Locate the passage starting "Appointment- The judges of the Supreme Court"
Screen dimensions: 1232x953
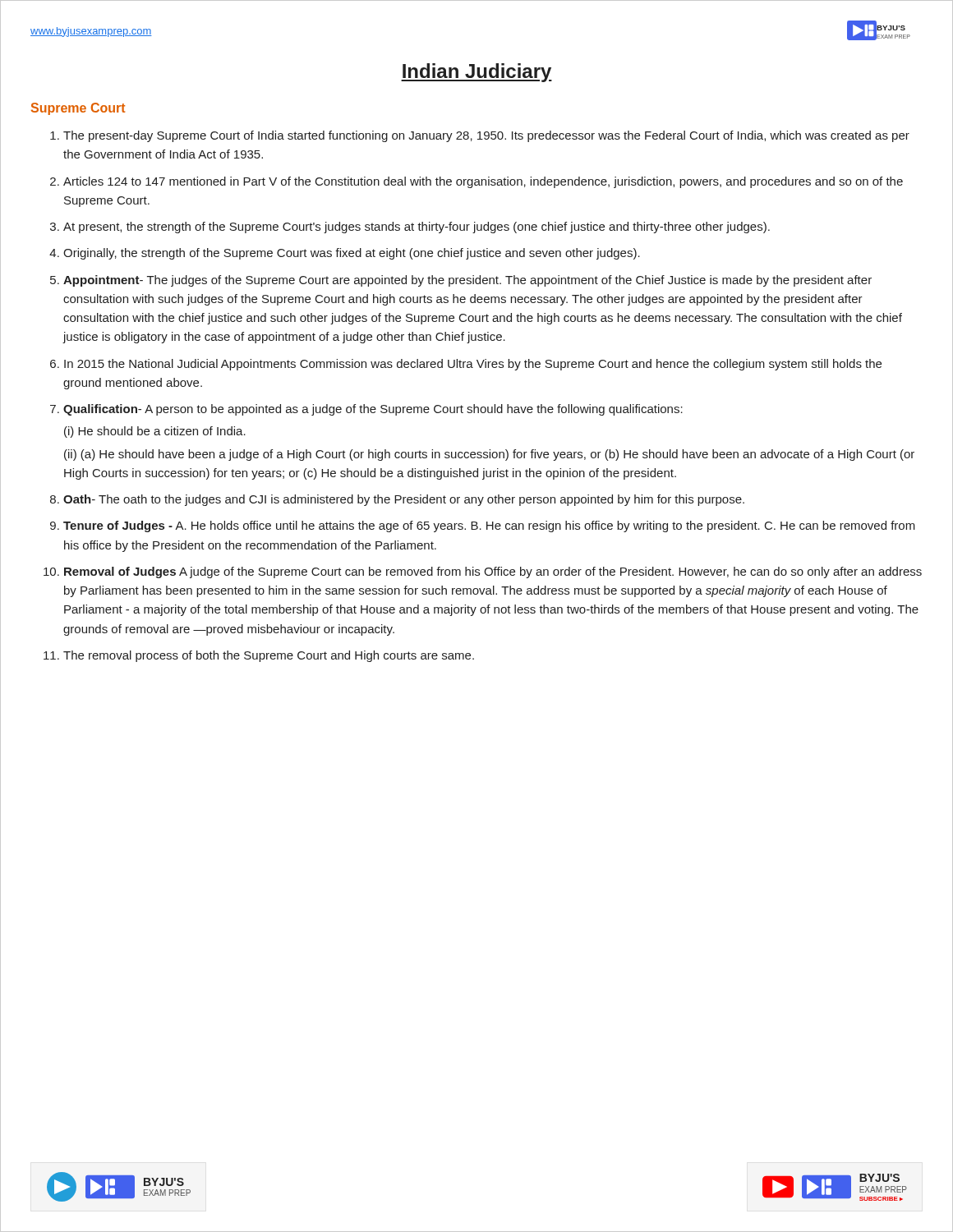tap(483, 308)
